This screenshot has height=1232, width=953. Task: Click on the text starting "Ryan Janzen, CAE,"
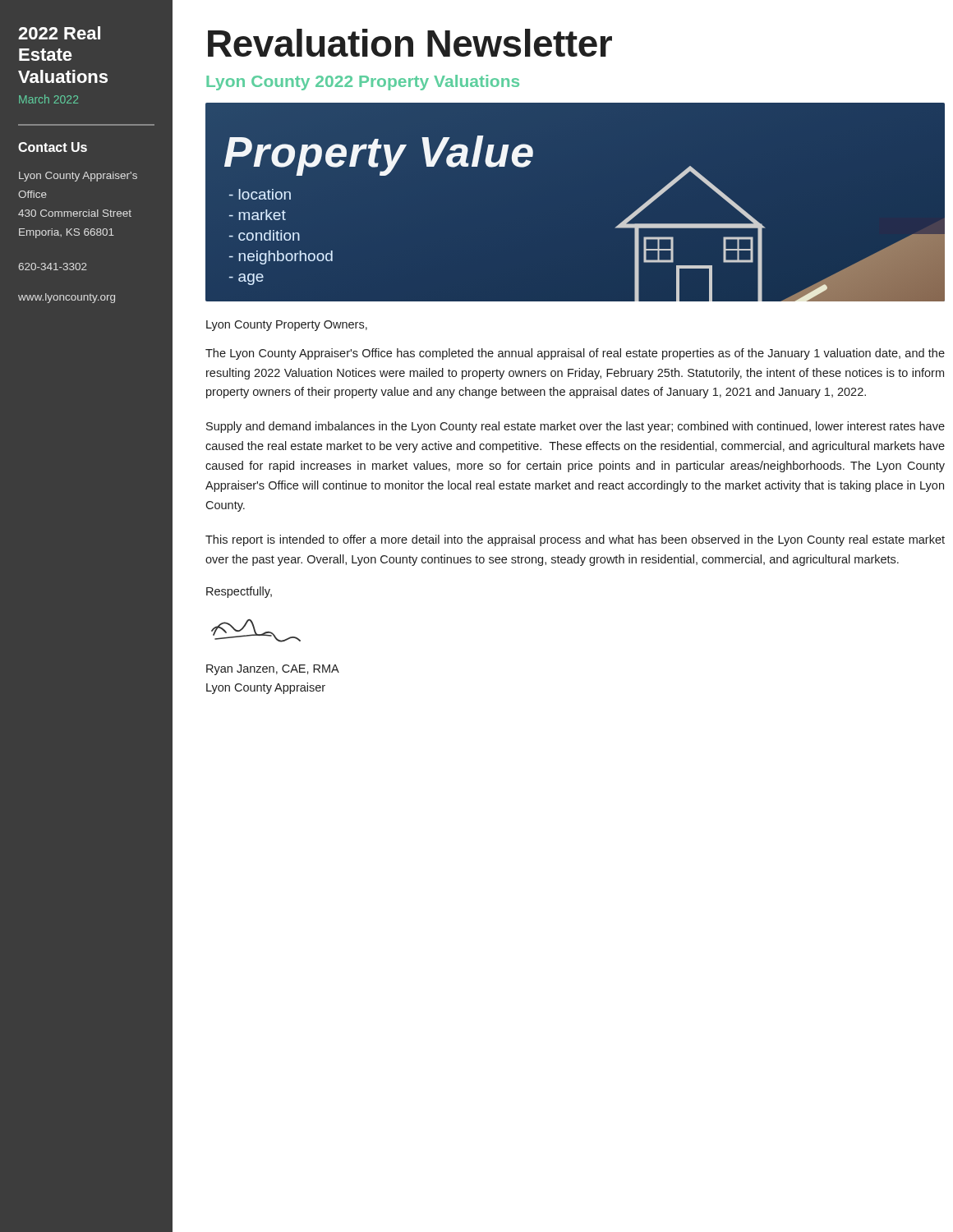(272, 678)
